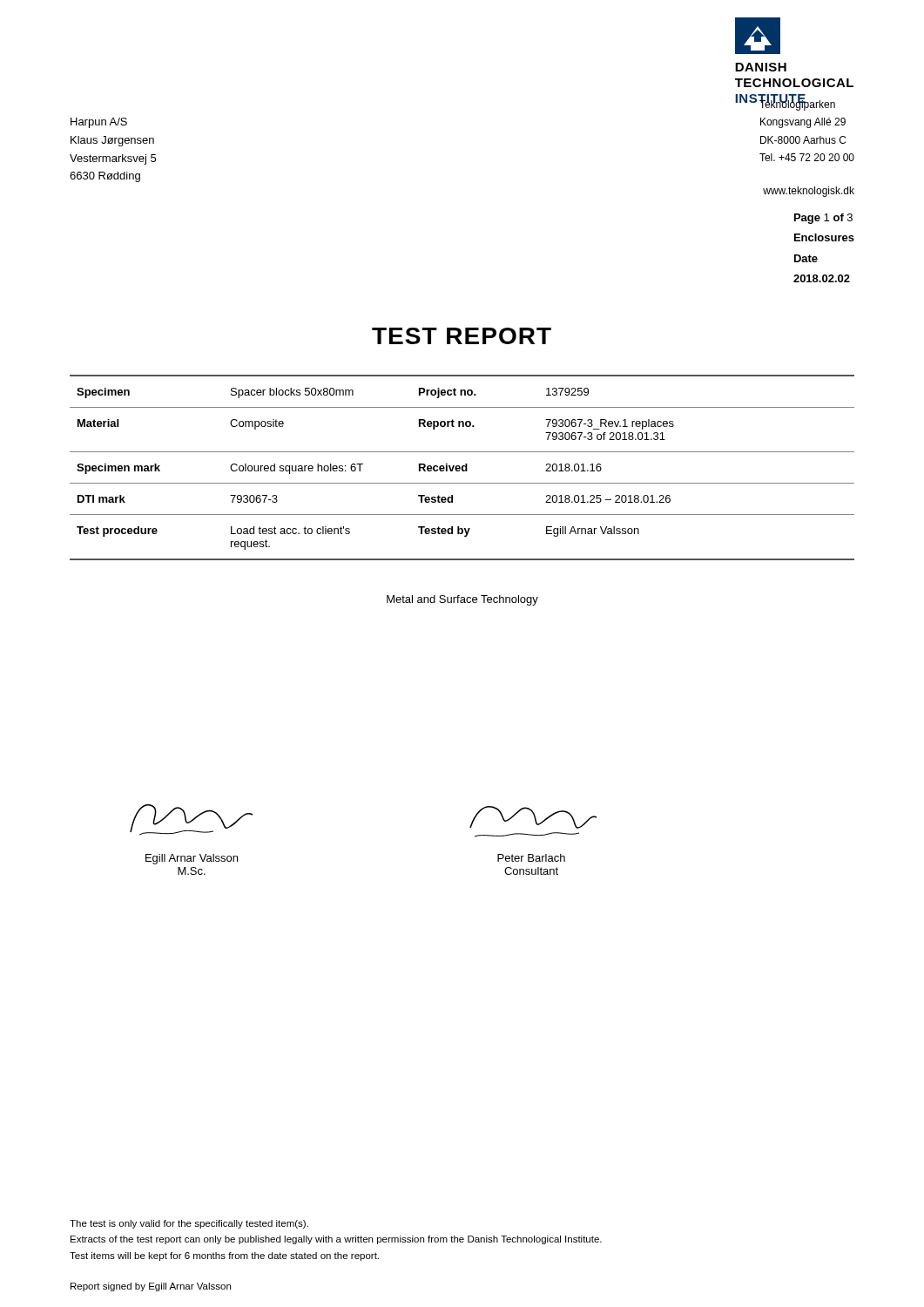Navigate to the element starting "Metal and Surface Technology"
Image resolution: width=924 pixels, height=1307 pixels.
point(462,599)
